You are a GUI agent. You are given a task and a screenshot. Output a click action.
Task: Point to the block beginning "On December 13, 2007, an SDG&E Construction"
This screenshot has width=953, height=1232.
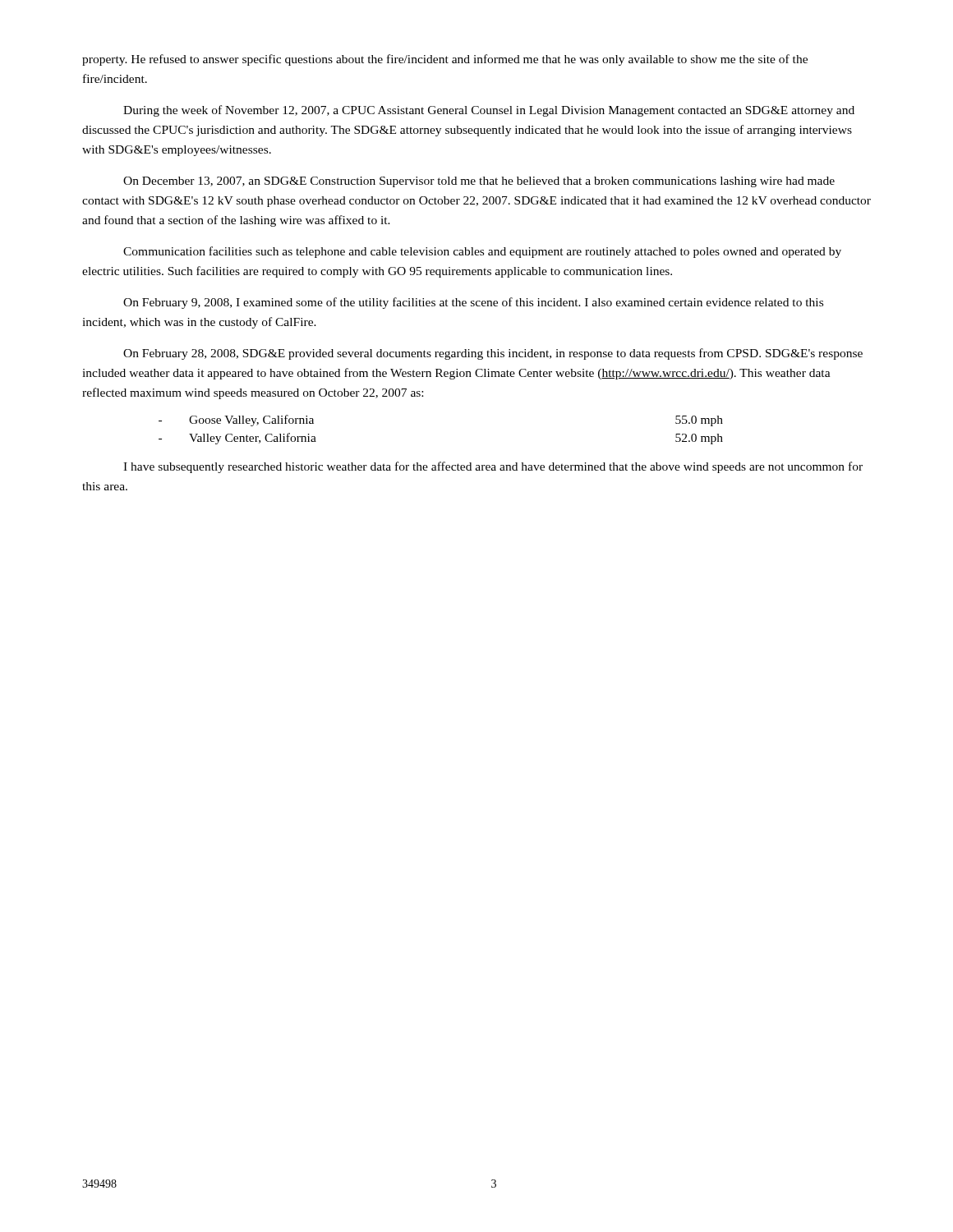pos(476,201)
